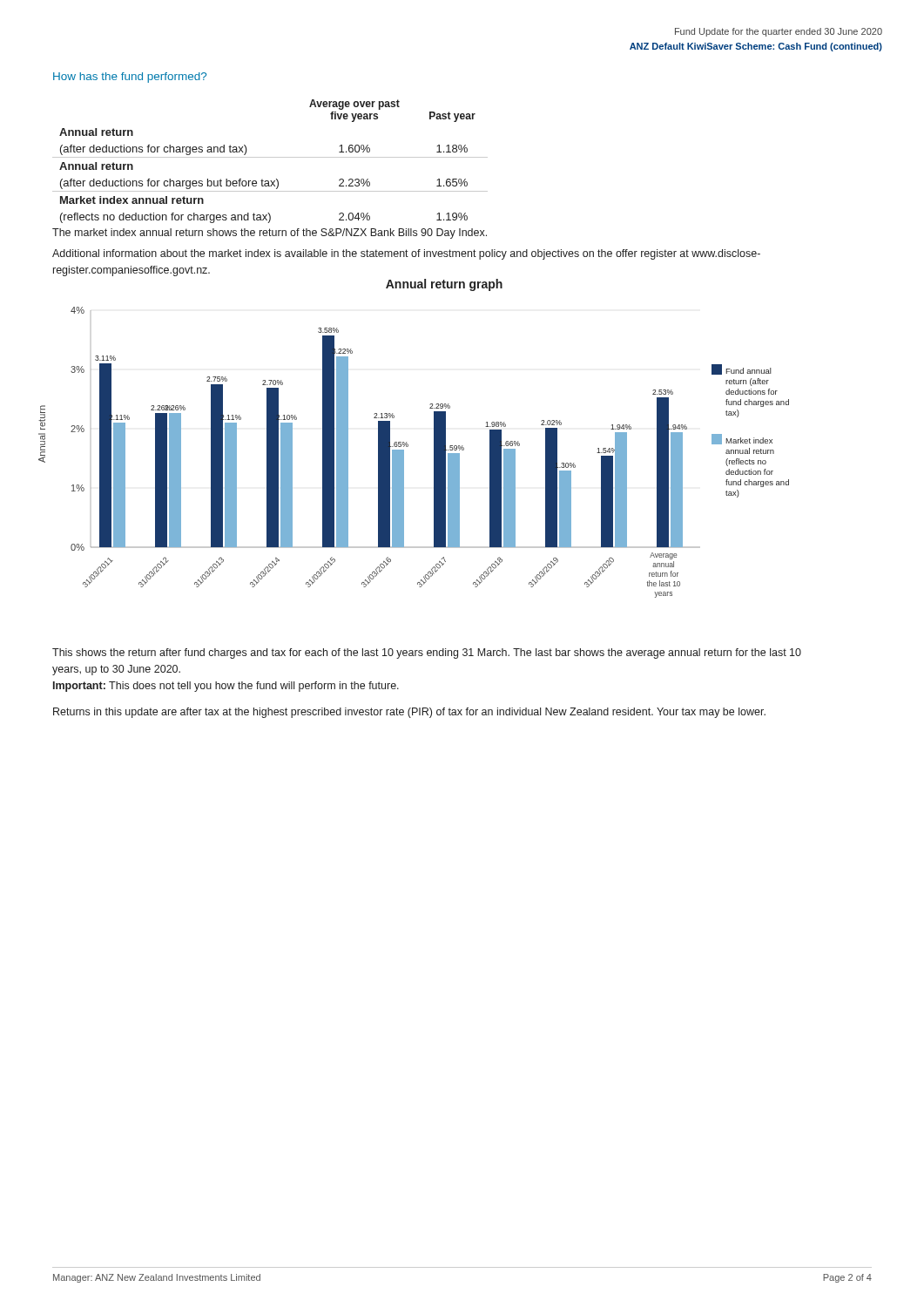The image size is (924, 1307).
Task: Select the text block containing "Important: This does not tell"
Action: pyautogui.click(x=226, y=686)
